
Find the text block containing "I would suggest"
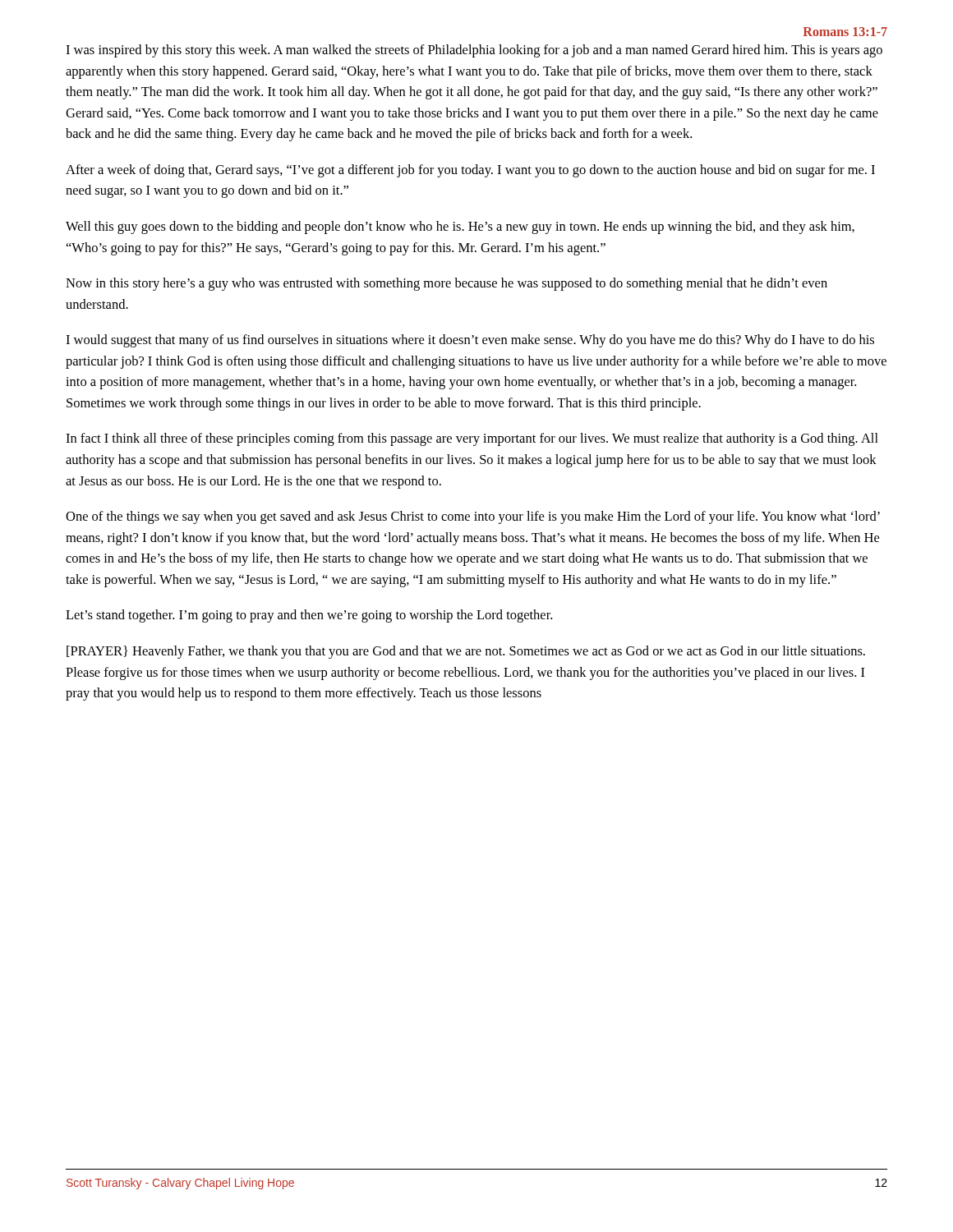pyautogui.click(x=476, y=371)
